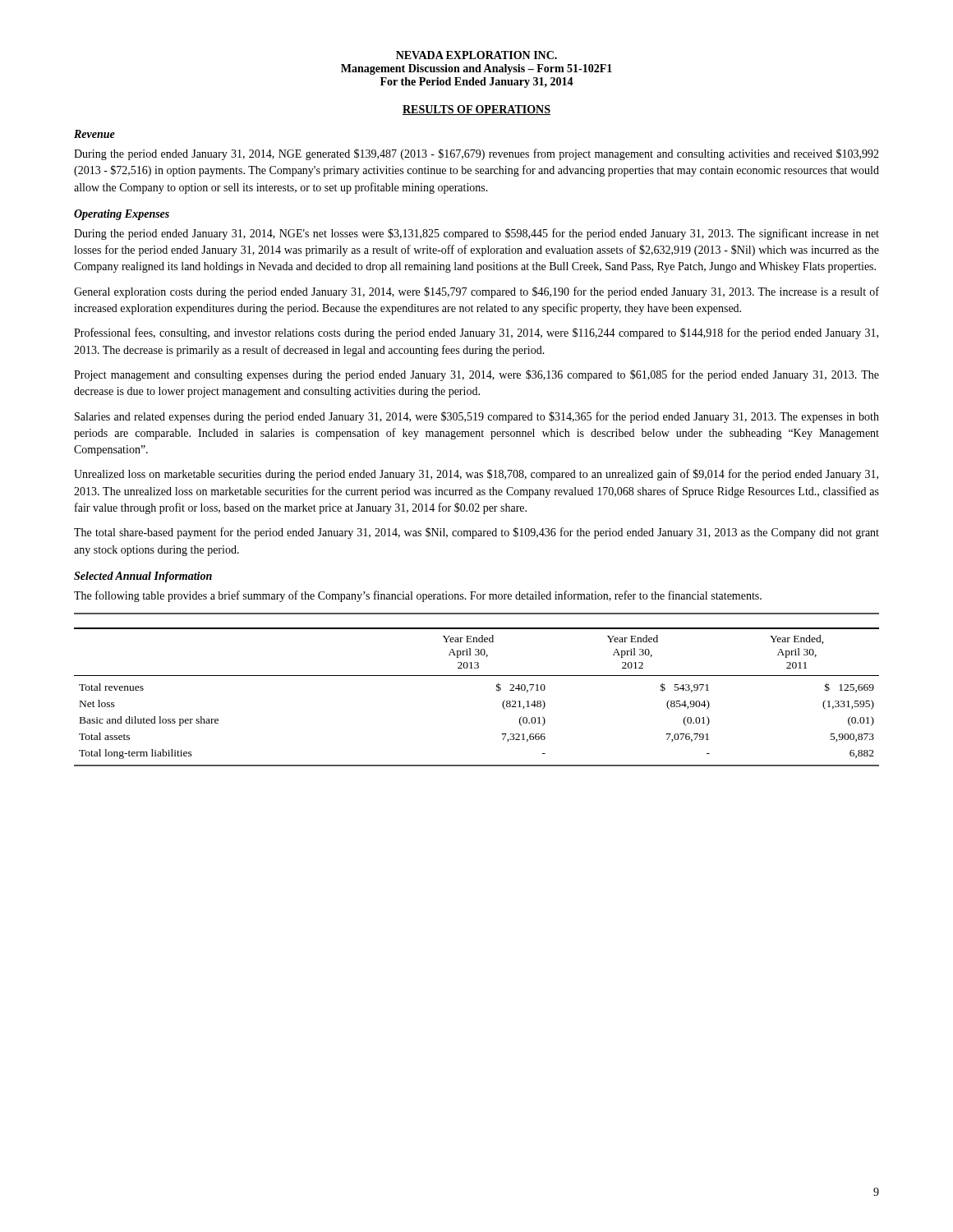This screenshot has width=953, height=1232.
Task: Navigate to the region starting "Salaries and related expenses during the period"
Action: (476, 434)
